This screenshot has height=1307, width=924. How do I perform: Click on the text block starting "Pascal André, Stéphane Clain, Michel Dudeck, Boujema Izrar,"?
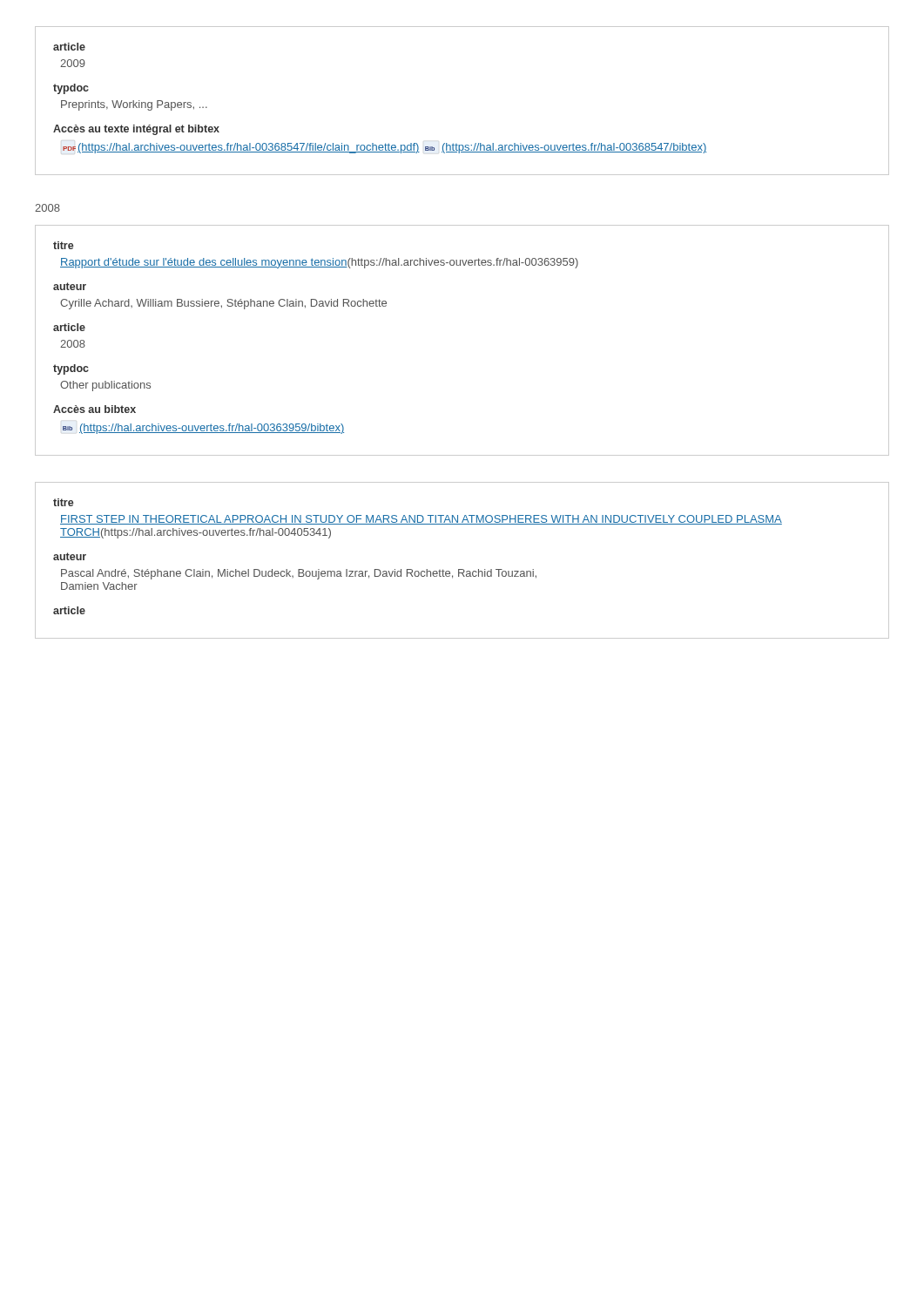(299, 579)
